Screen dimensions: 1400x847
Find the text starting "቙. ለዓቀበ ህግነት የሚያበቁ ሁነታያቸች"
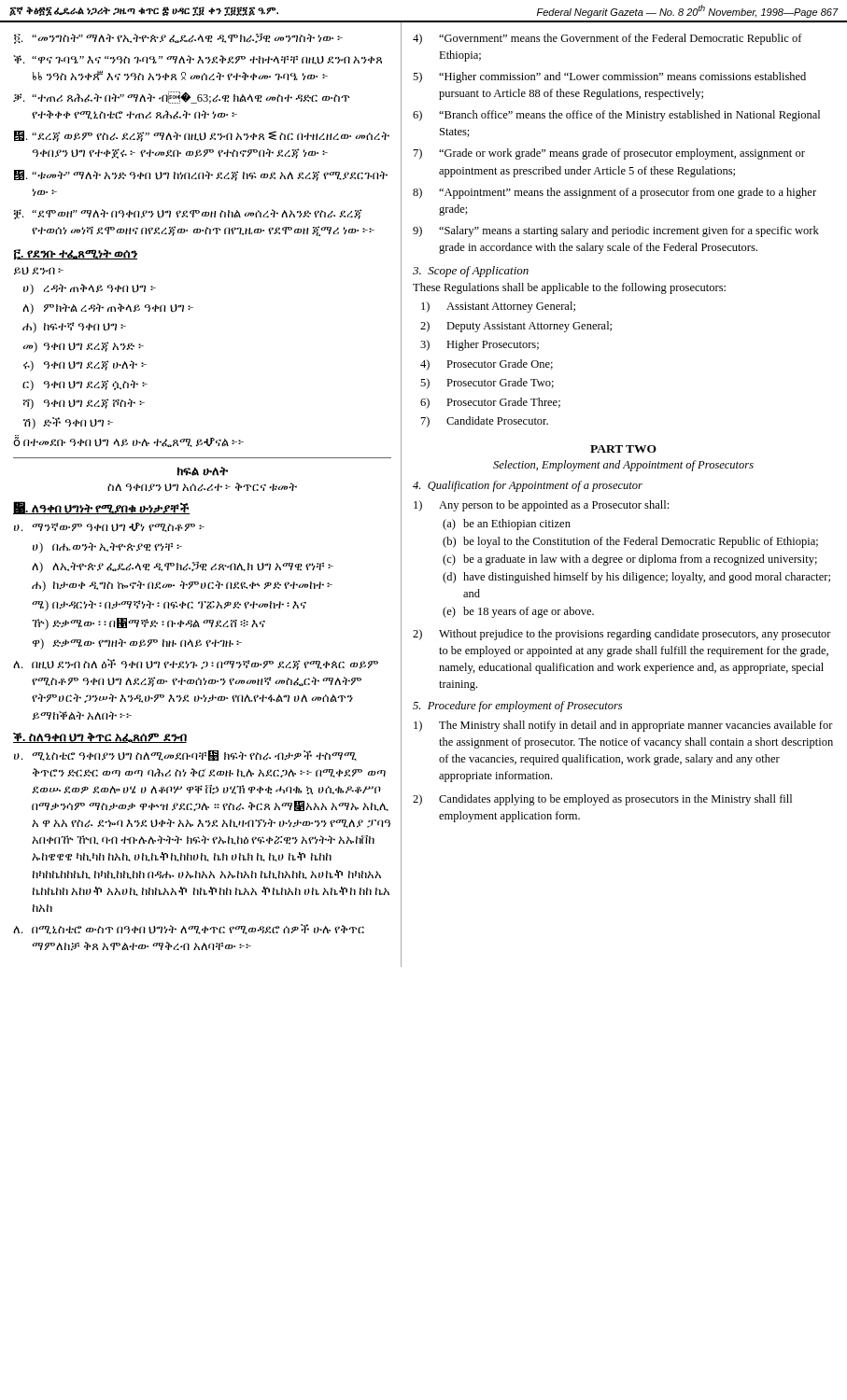(101, 508)
